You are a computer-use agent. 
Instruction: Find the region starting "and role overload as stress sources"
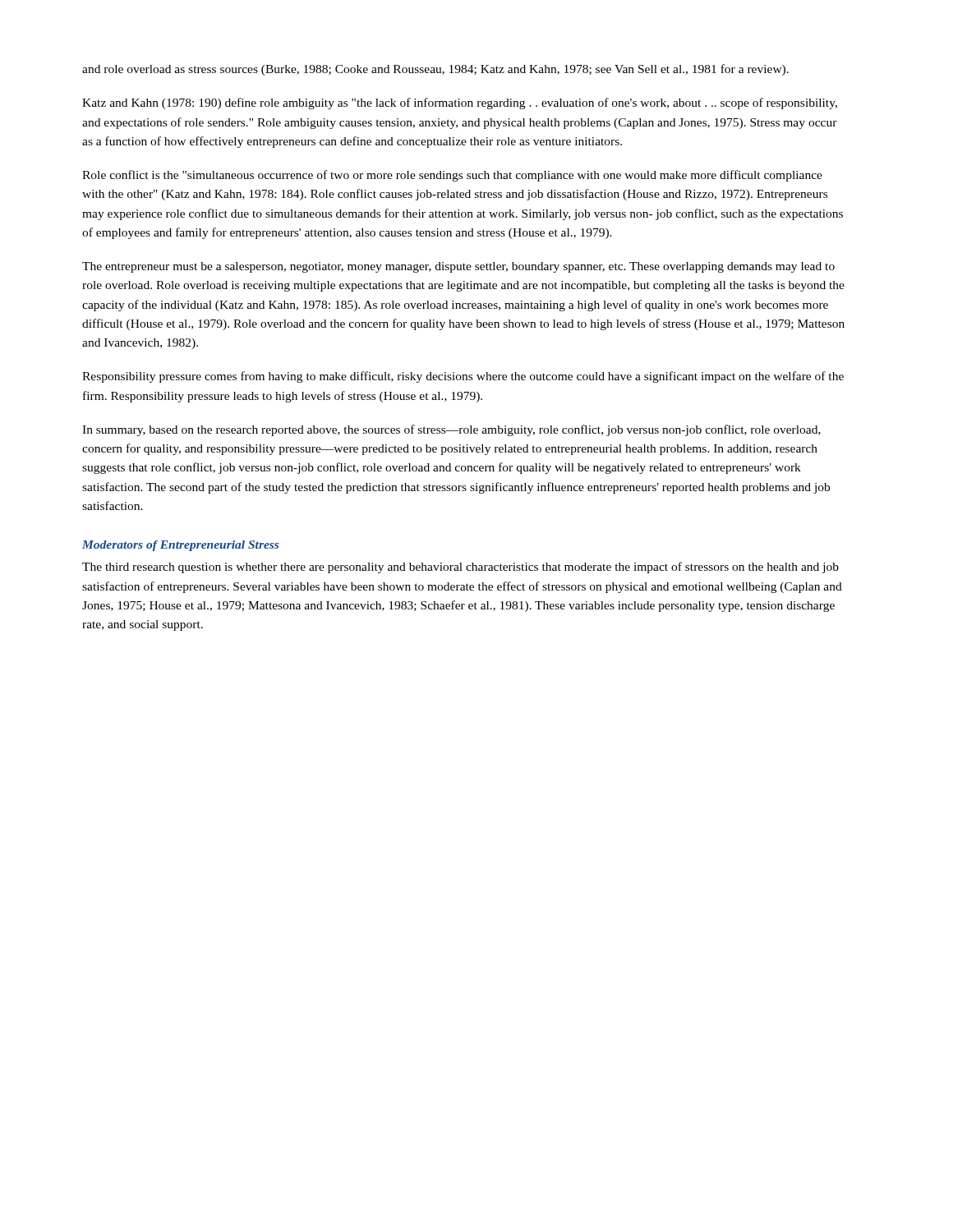coord(436,69)
